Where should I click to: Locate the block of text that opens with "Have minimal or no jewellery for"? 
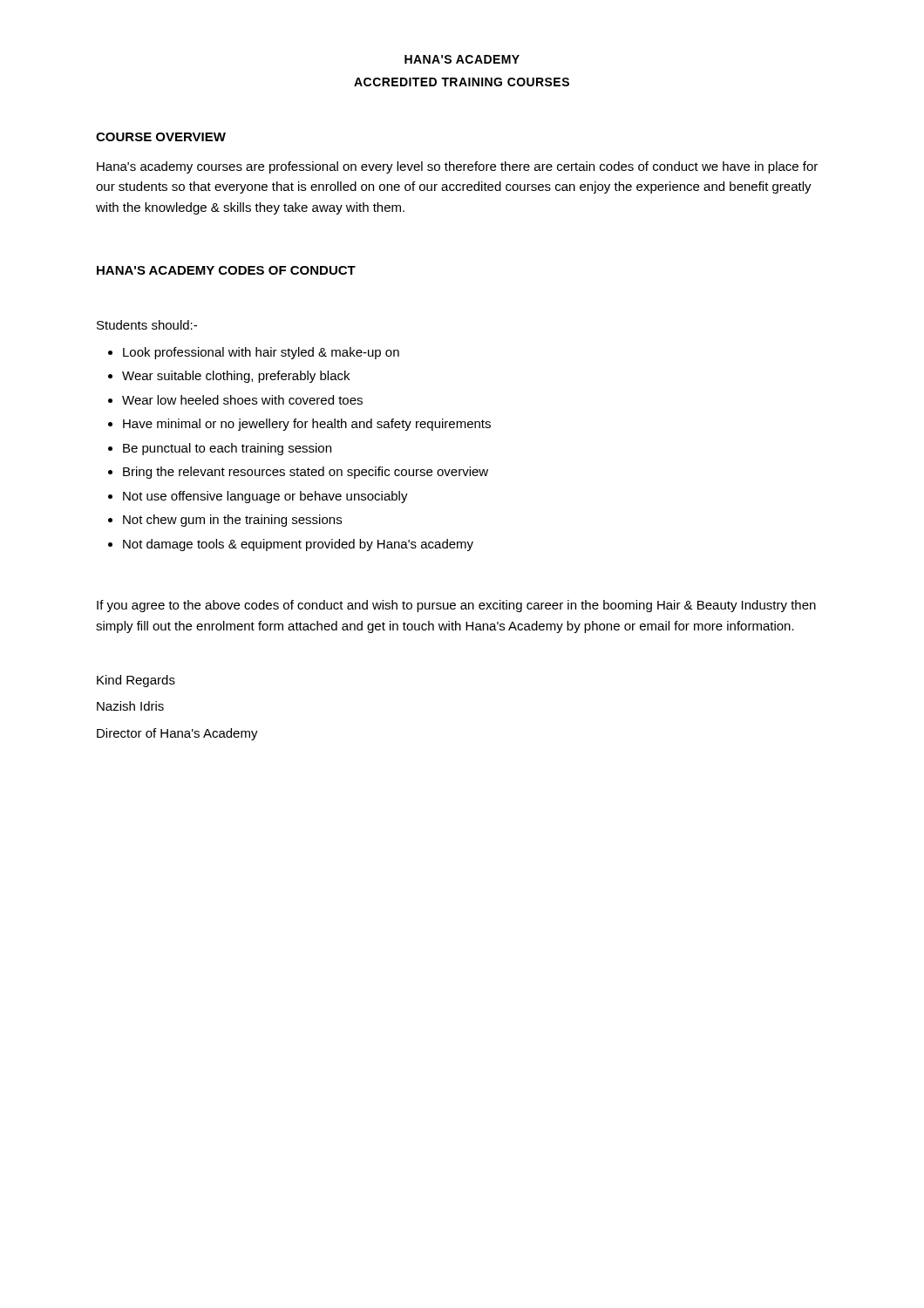tap(307, 424)
